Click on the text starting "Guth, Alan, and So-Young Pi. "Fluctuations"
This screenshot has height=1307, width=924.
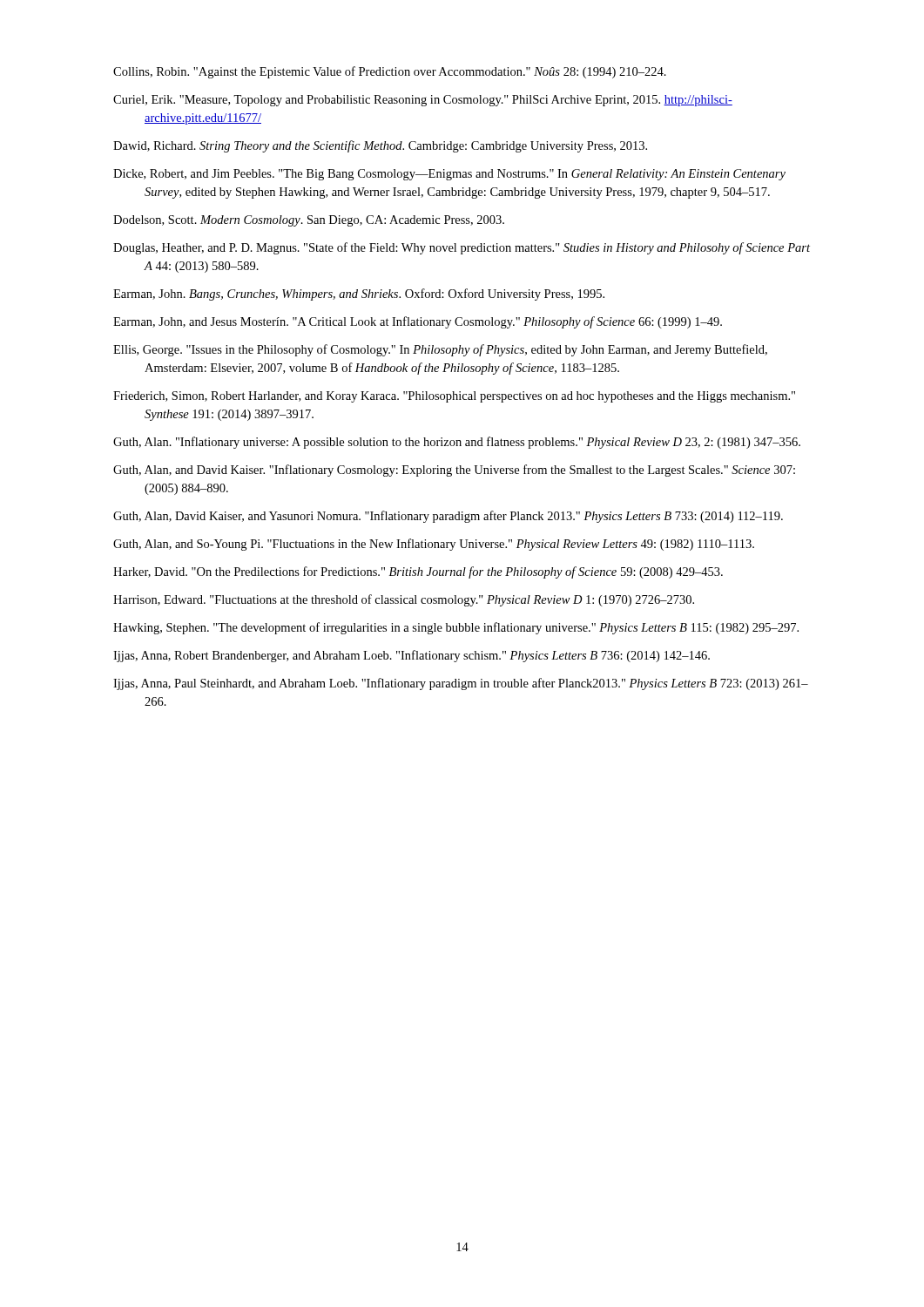tap(434, 544)
